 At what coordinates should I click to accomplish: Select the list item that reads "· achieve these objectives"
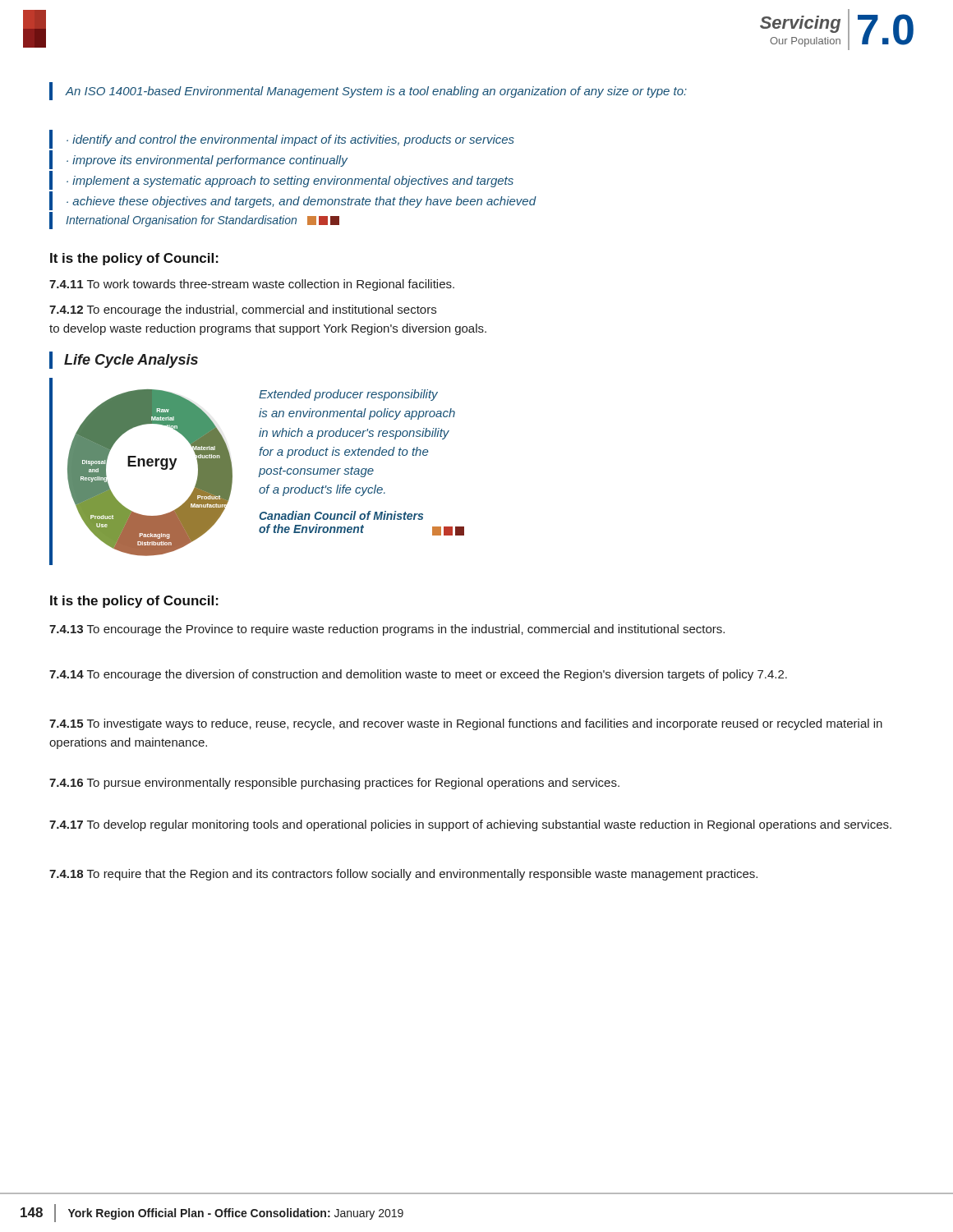[x=472, y=201]
